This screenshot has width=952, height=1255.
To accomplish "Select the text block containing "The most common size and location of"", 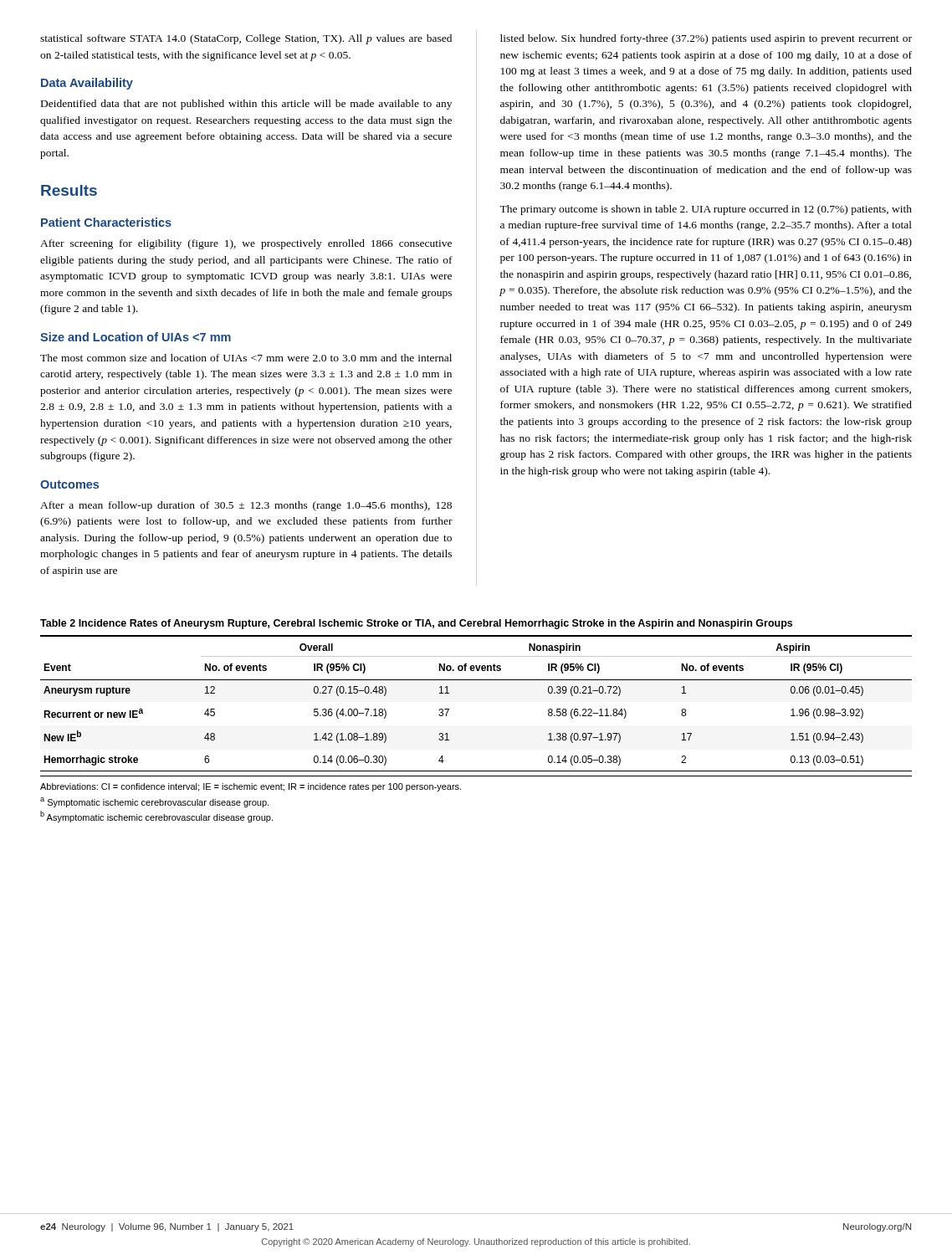I will pos(246,407).
